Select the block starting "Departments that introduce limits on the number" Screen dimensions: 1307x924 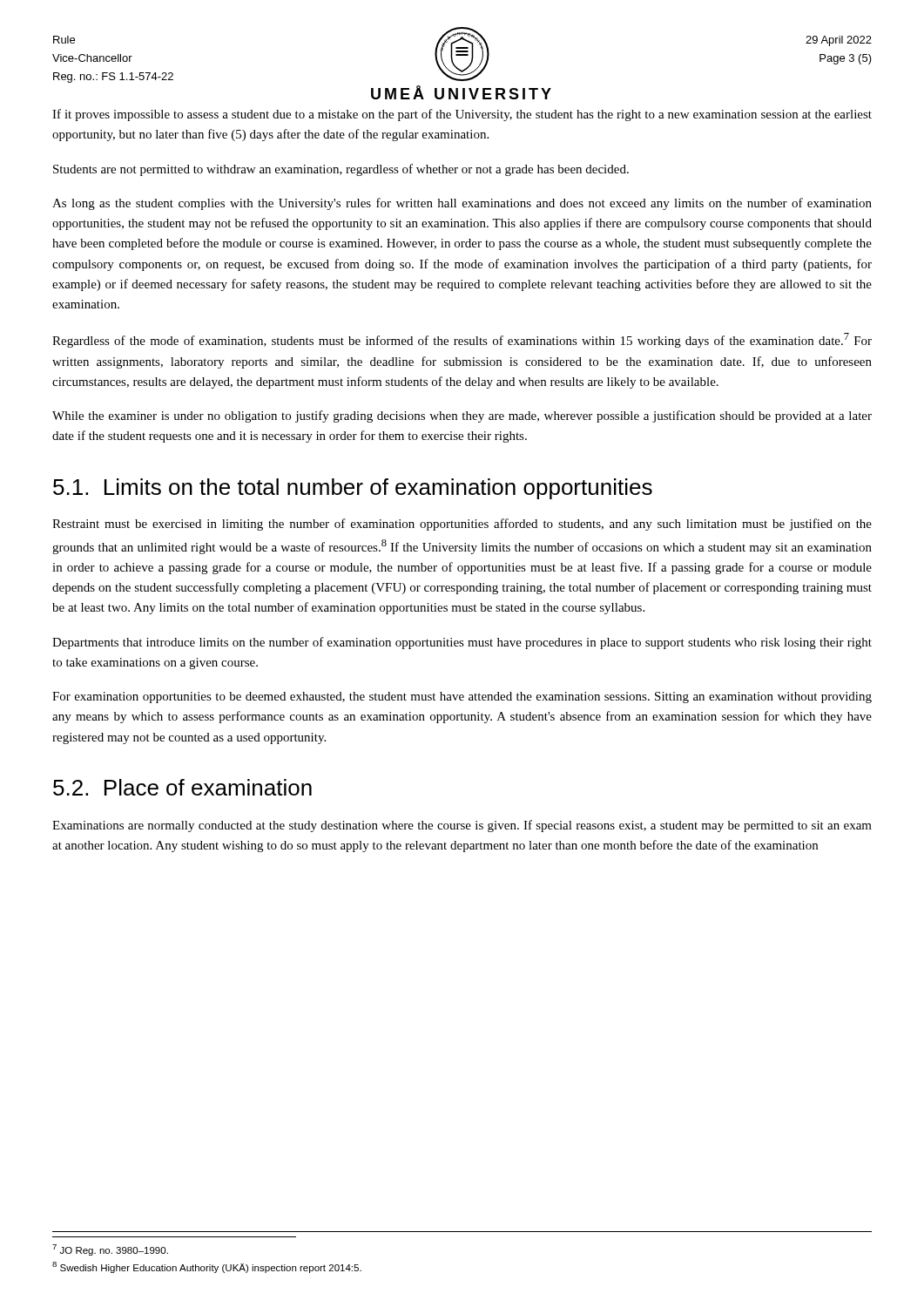tap(462, 652)
